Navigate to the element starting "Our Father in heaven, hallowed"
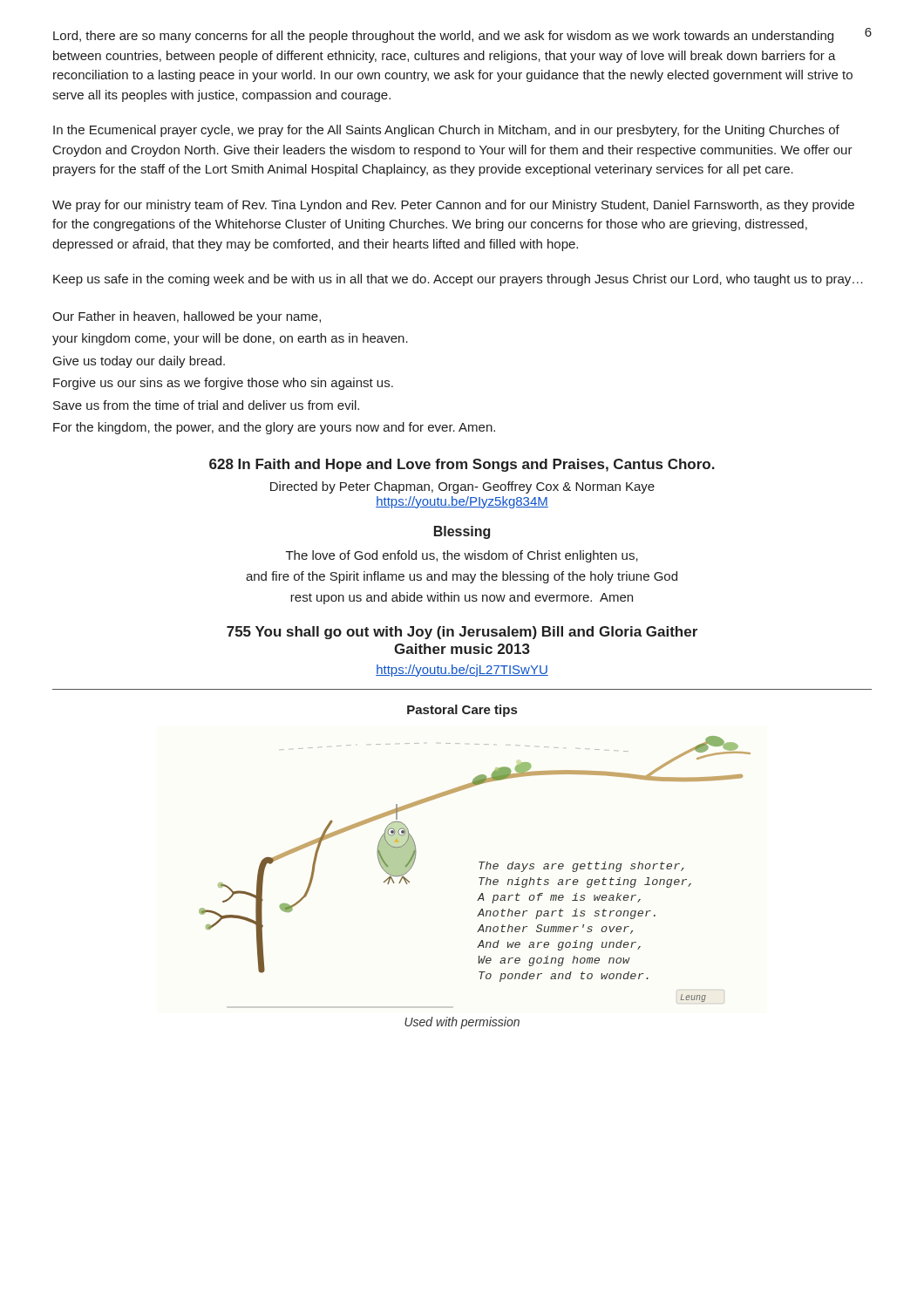 tap(187, 316)
